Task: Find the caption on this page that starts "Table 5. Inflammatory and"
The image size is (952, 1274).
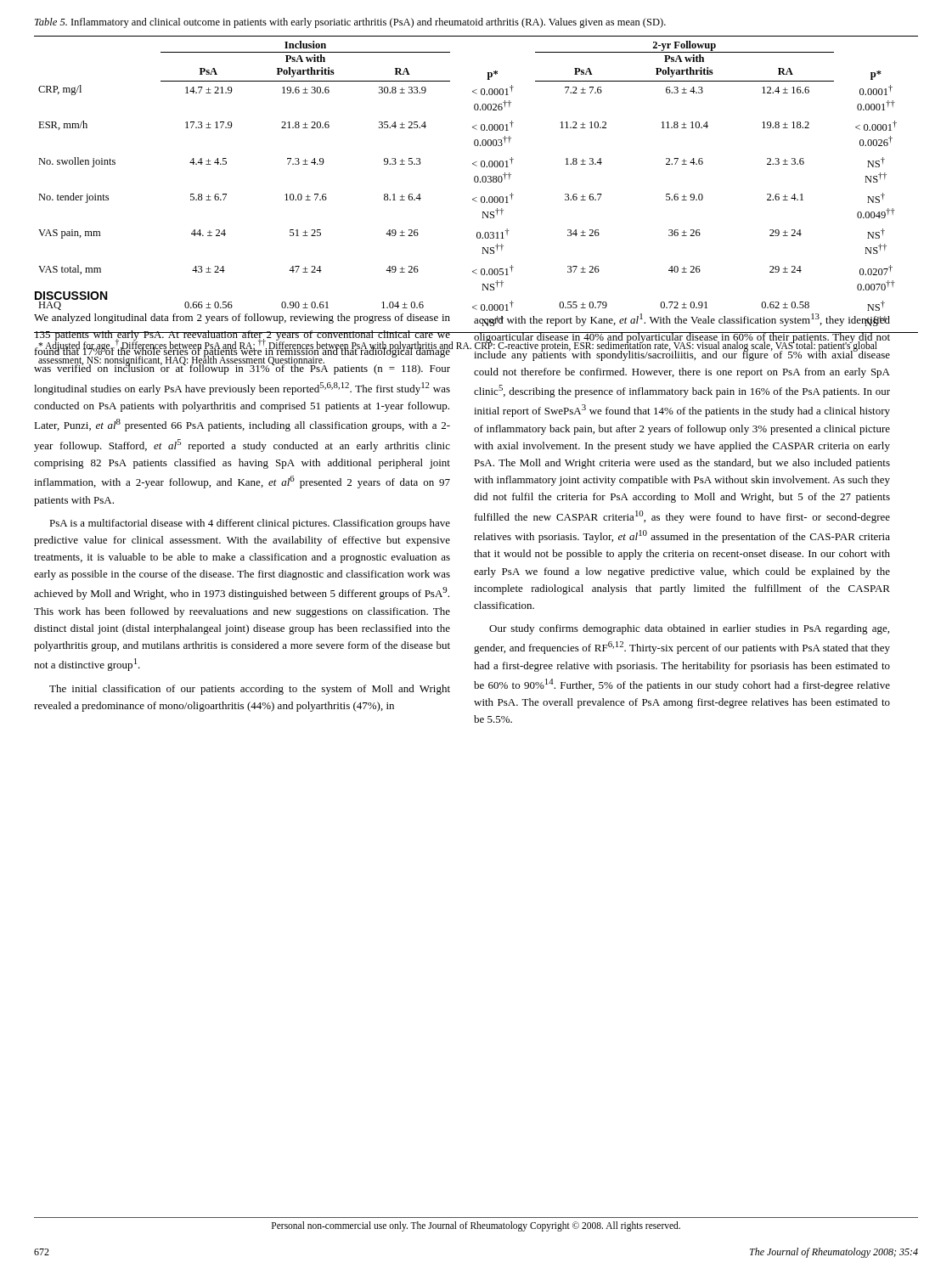Action: coord(350,22)
